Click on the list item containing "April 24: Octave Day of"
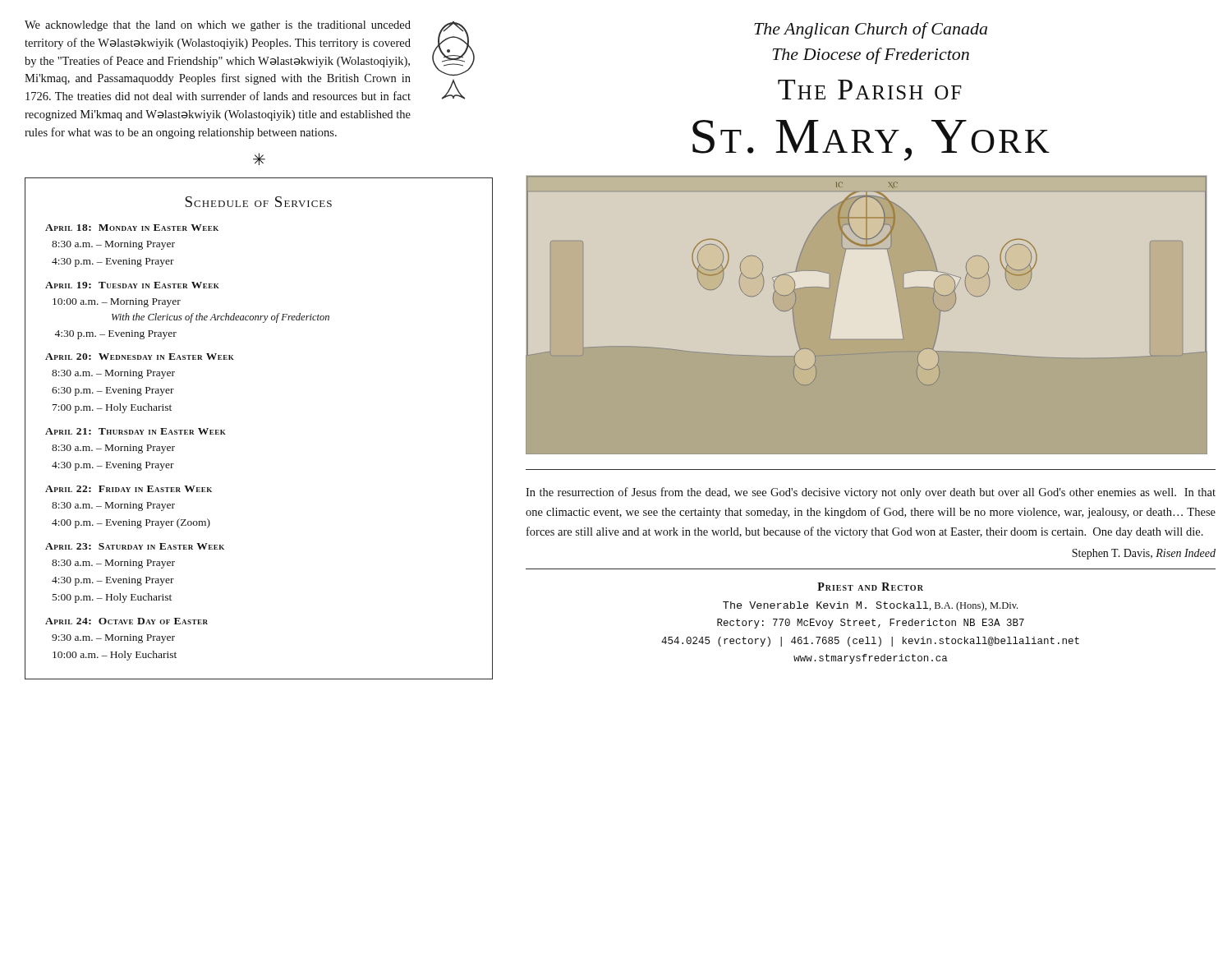Screen dimensions: 953x1232 126,621
